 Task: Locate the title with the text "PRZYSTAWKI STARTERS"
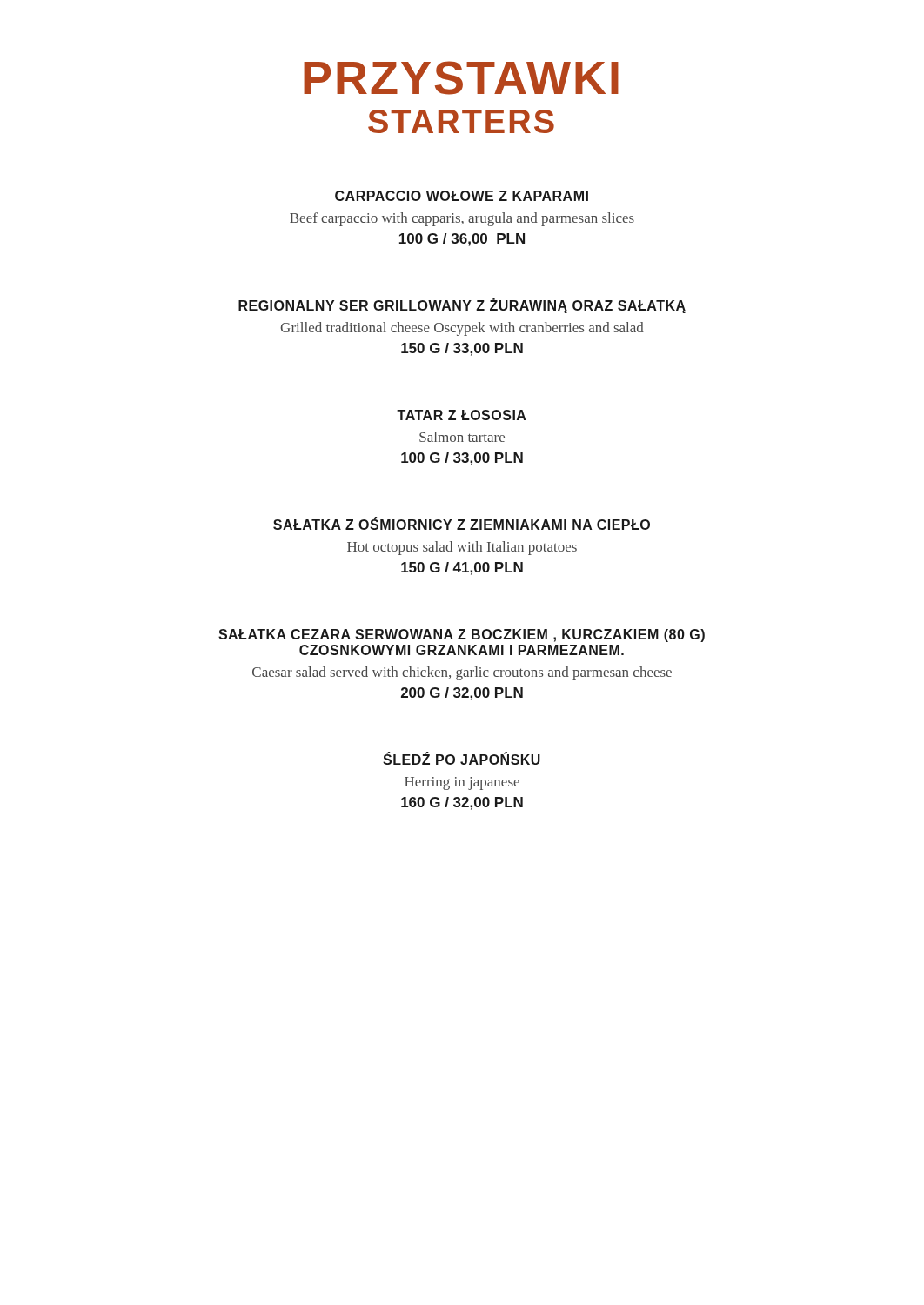tap(462, 97)
